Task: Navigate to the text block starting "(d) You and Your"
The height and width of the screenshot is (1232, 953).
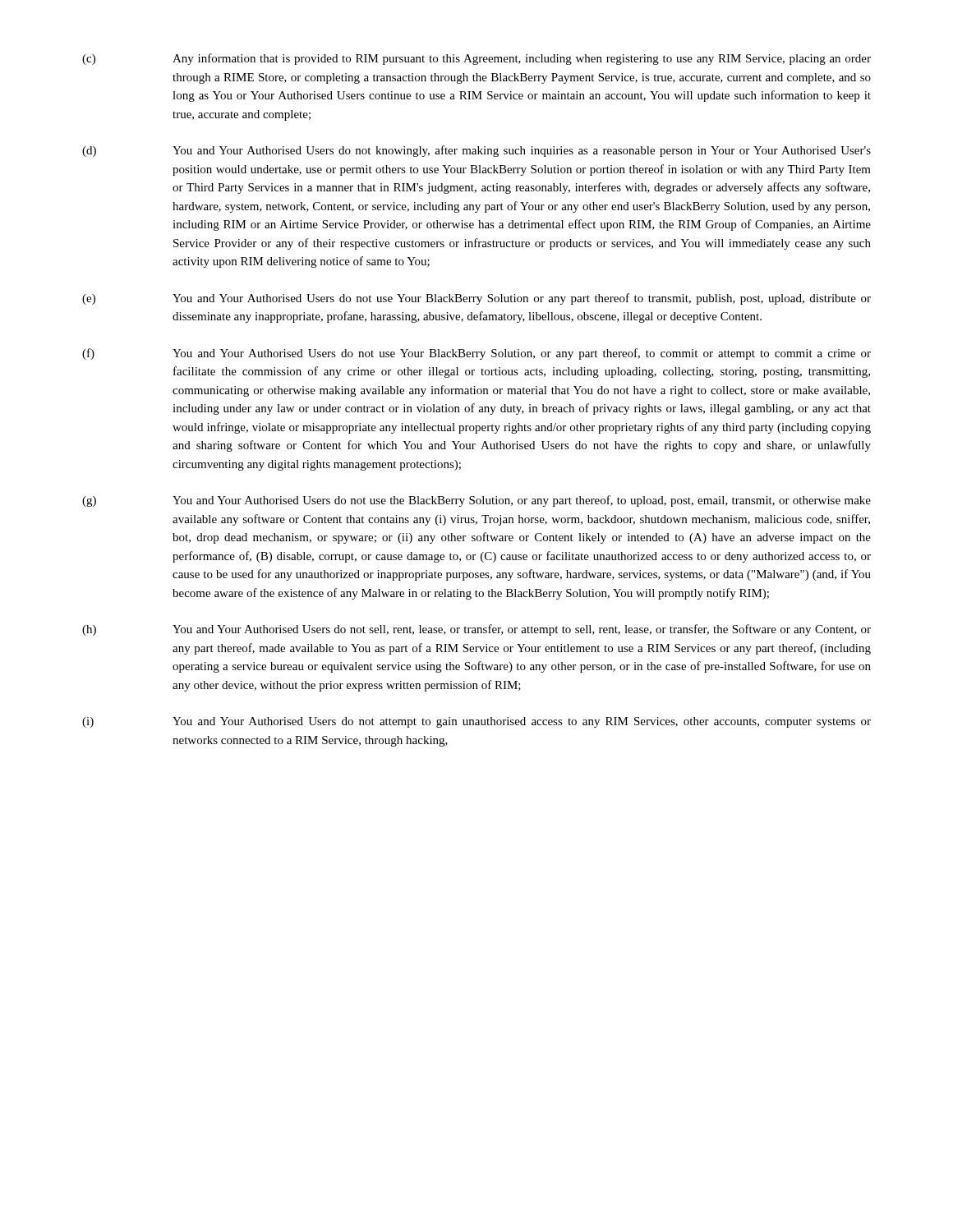Action: 476,206
